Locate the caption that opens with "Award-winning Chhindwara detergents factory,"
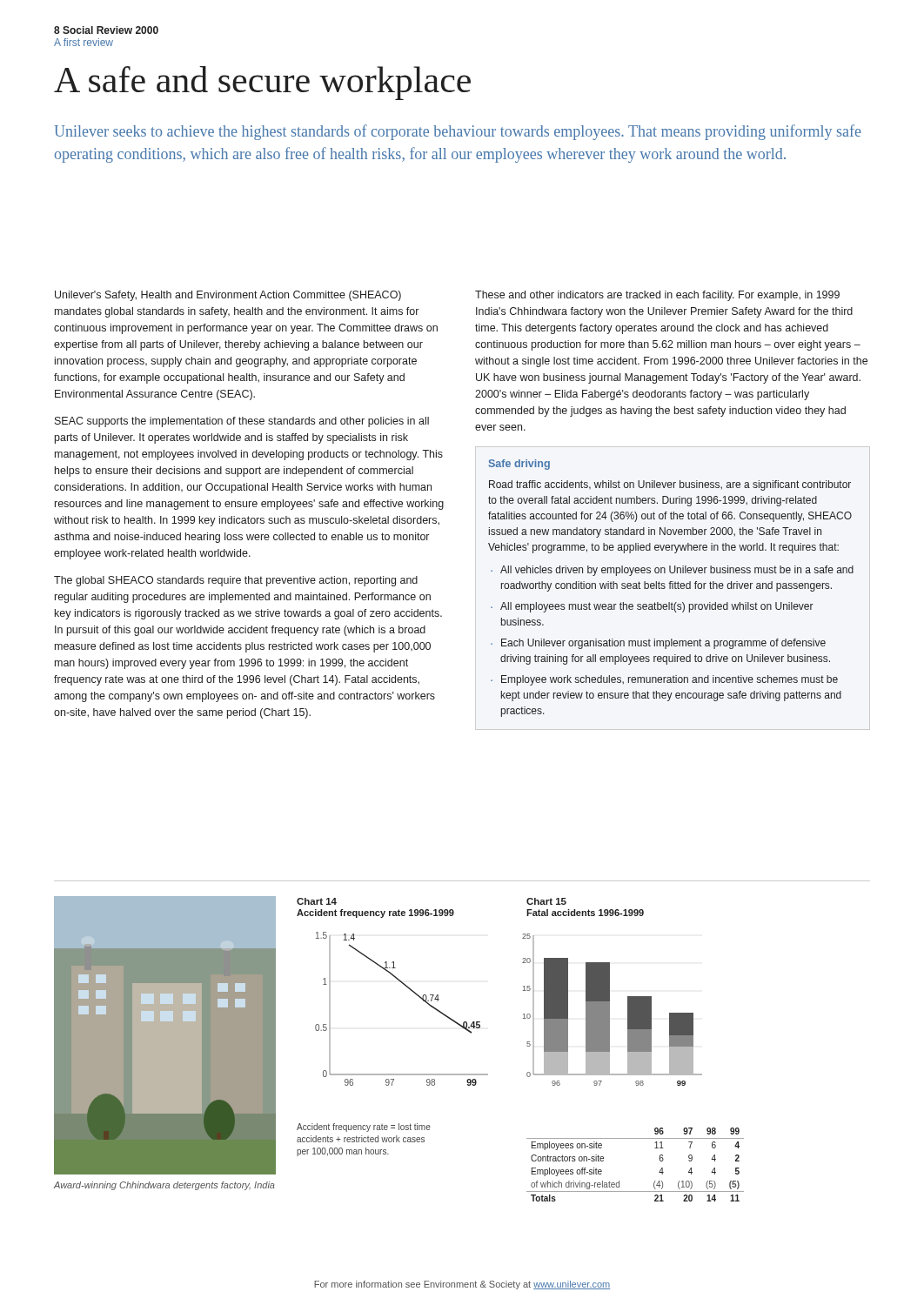The width and height of the screenshot is (924, 1305). pyautogui.click(x=164, y=1185)
